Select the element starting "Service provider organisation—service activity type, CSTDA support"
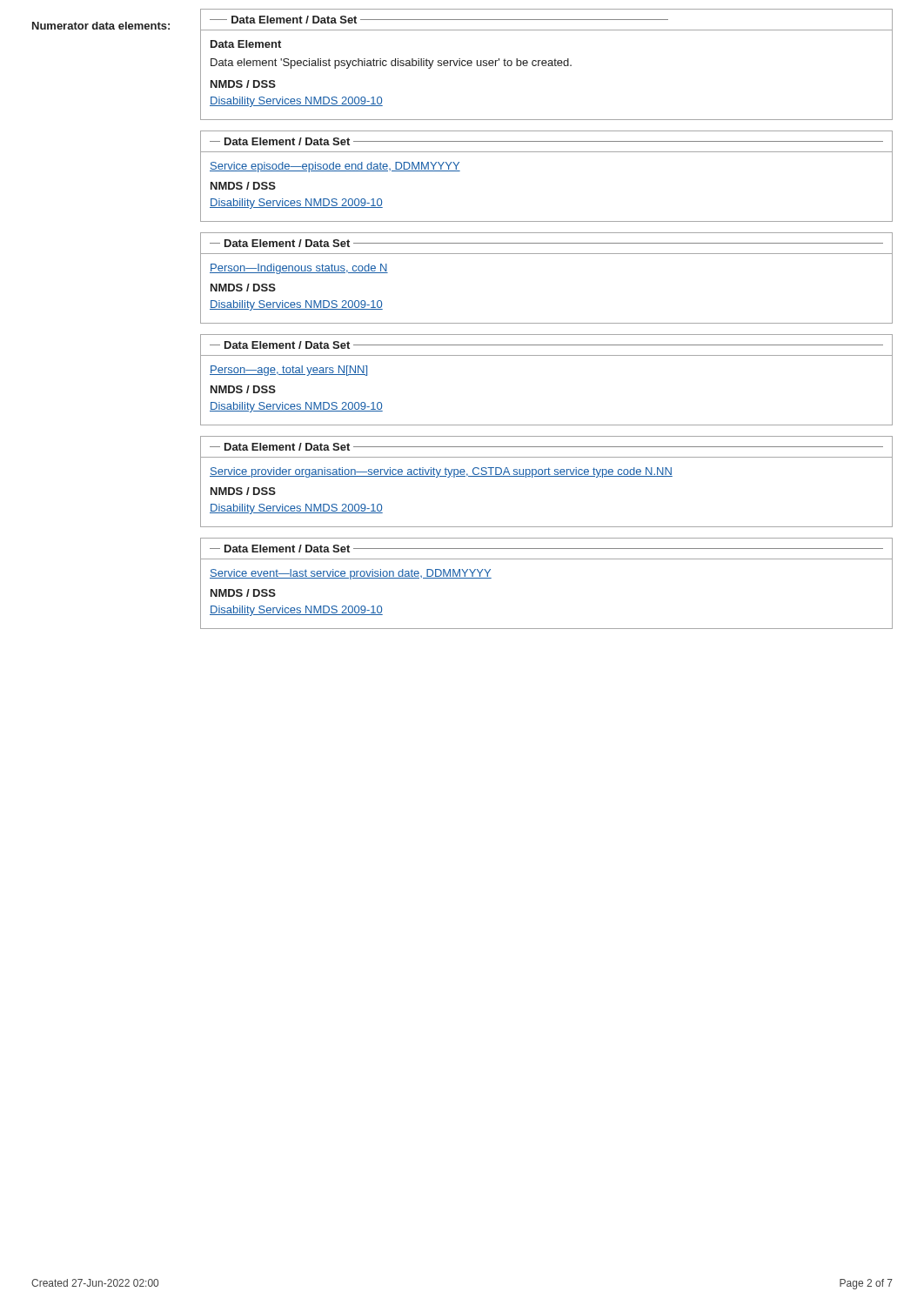 pos(441,471)
